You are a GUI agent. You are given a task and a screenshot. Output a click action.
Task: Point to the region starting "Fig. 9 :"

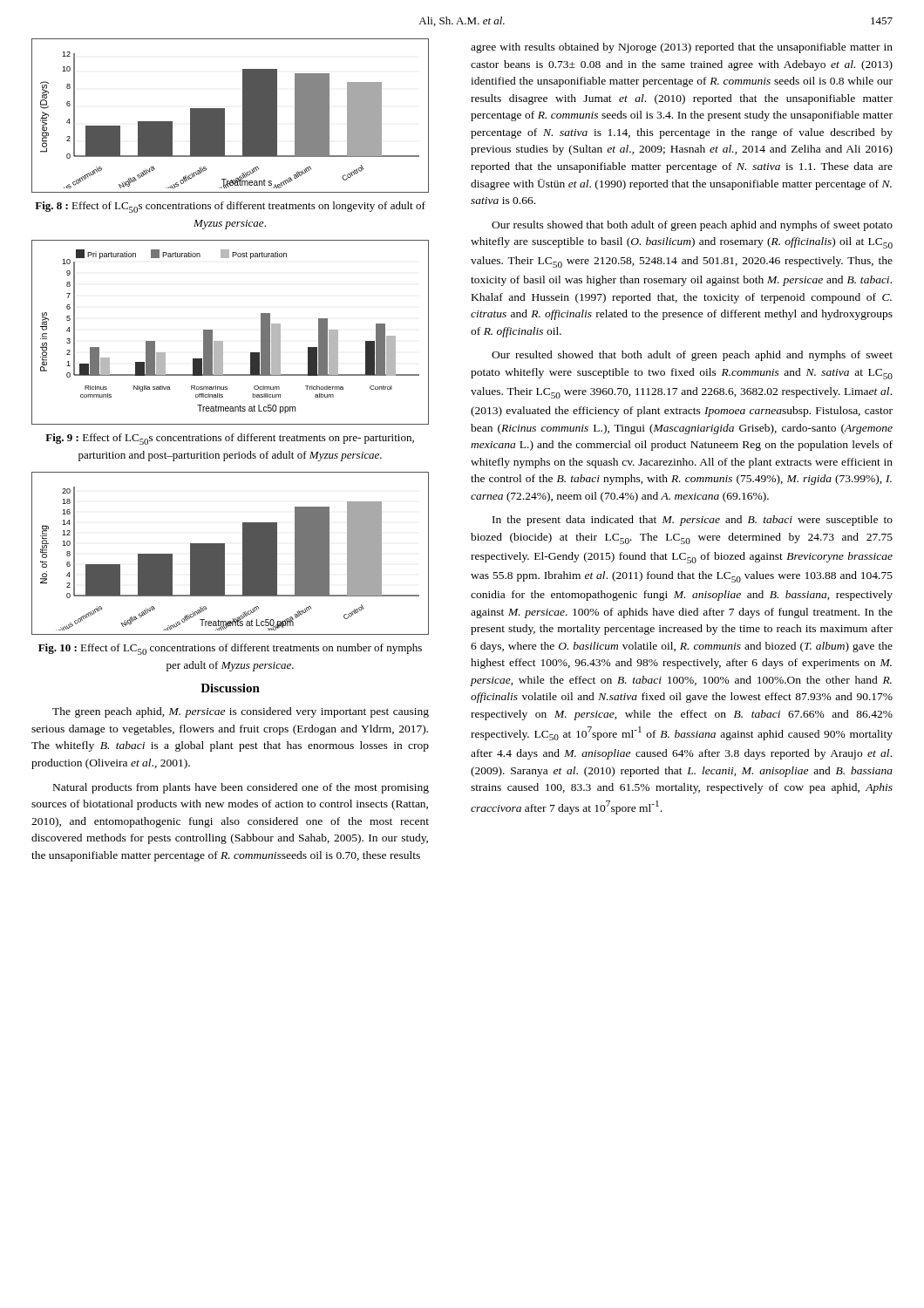230,446
